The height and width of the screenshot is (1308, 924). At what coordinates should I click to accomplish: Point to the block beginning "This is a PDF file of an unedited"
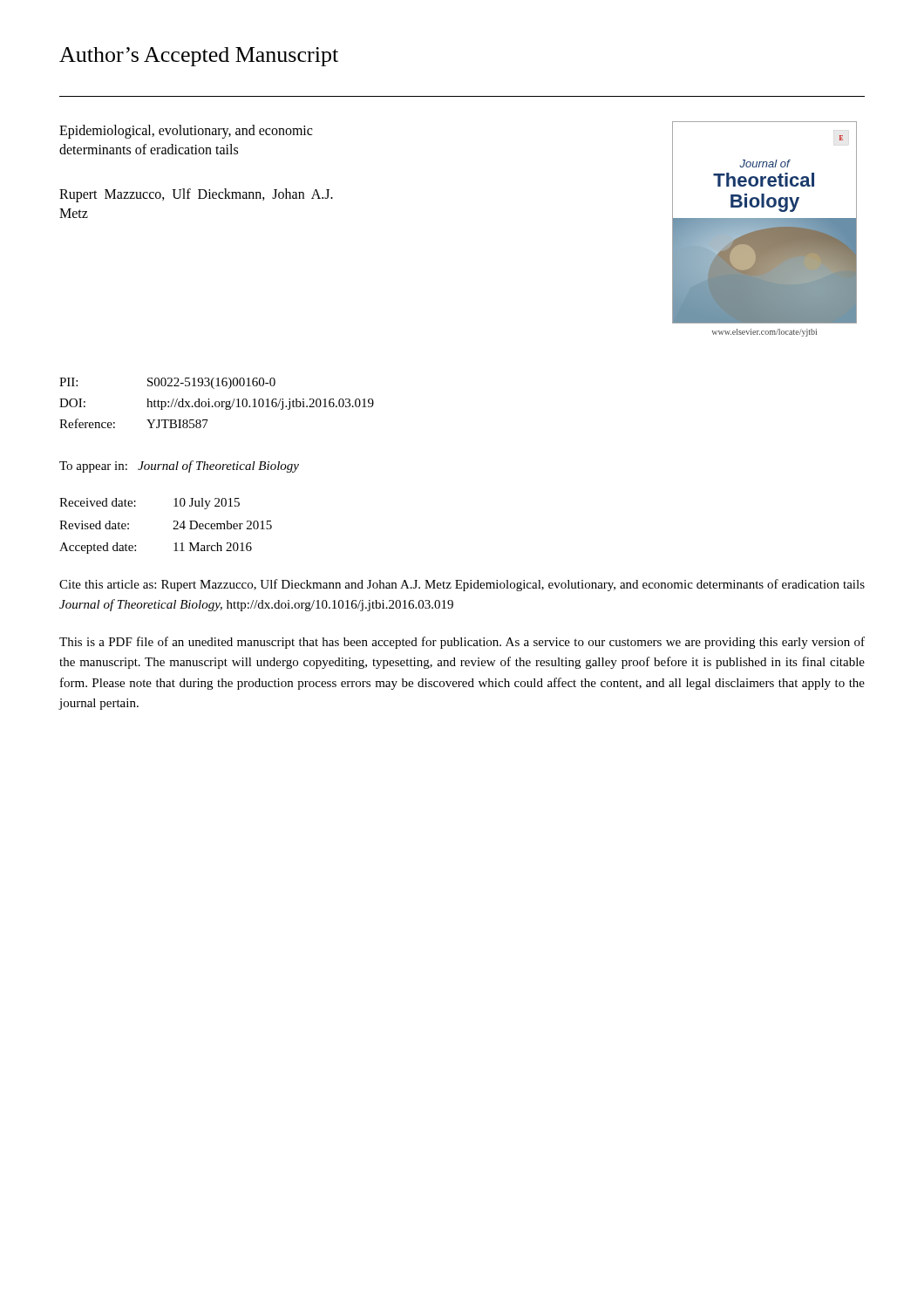[462, 672]
